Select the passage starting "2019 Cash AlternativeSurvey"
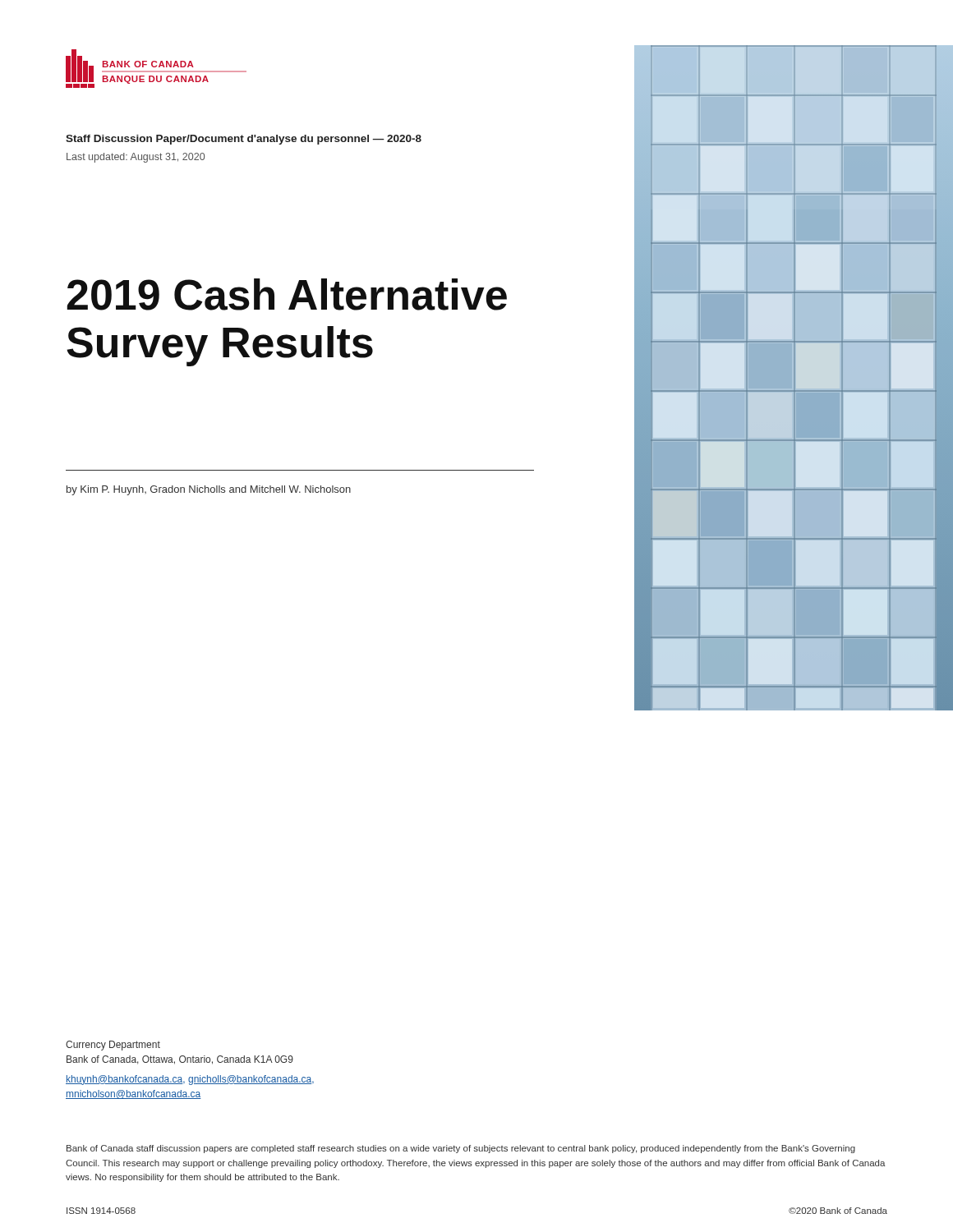The height and width of the screenshot is (1232, 953). pyautogui.click(x=300, y=319)
